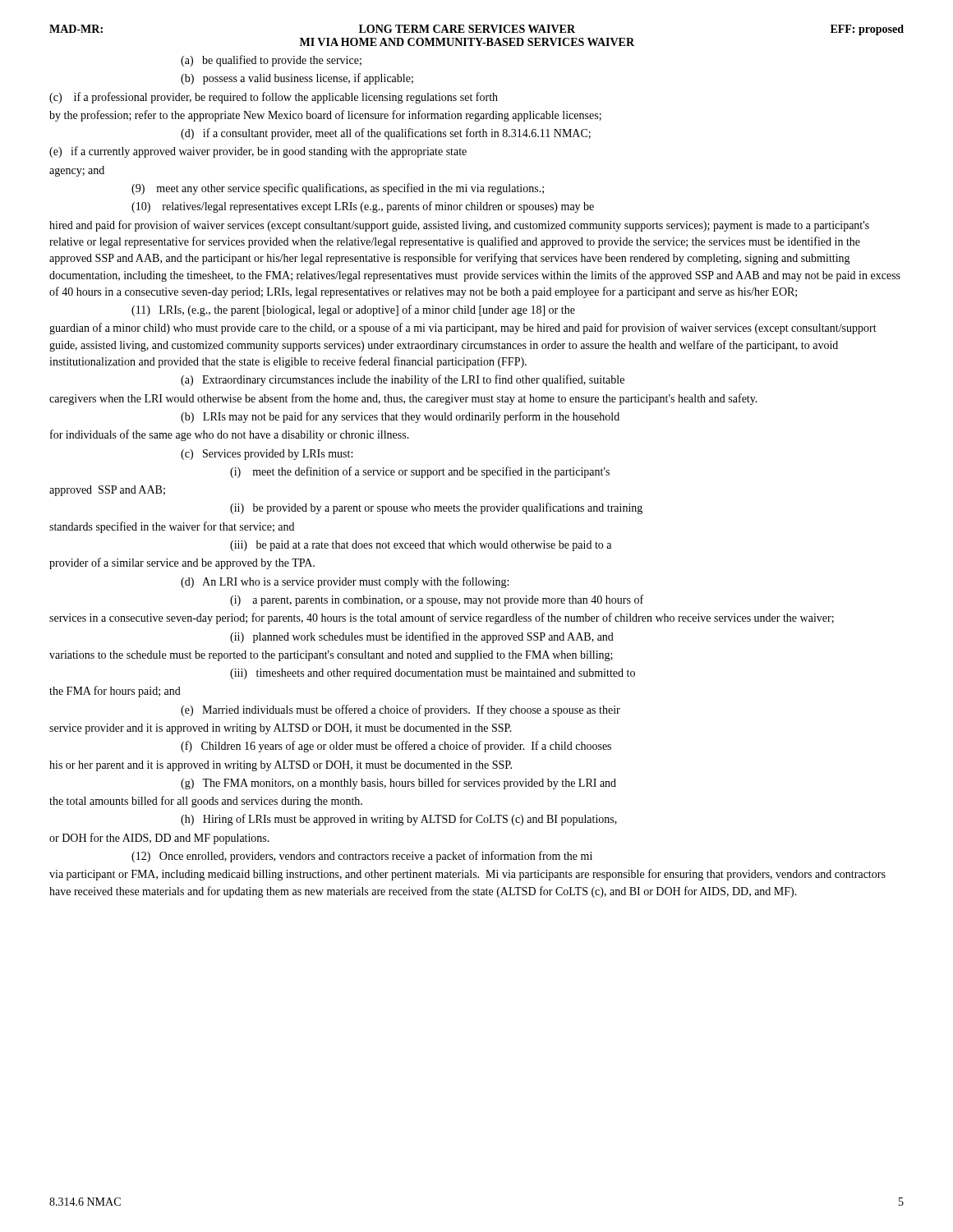Image resolution: width=953 pixels, height=1232 pixels.
Task: Locate the block of text that opens with "(g) The FMA monitors, on a"
Action: (x=476, y=793)
